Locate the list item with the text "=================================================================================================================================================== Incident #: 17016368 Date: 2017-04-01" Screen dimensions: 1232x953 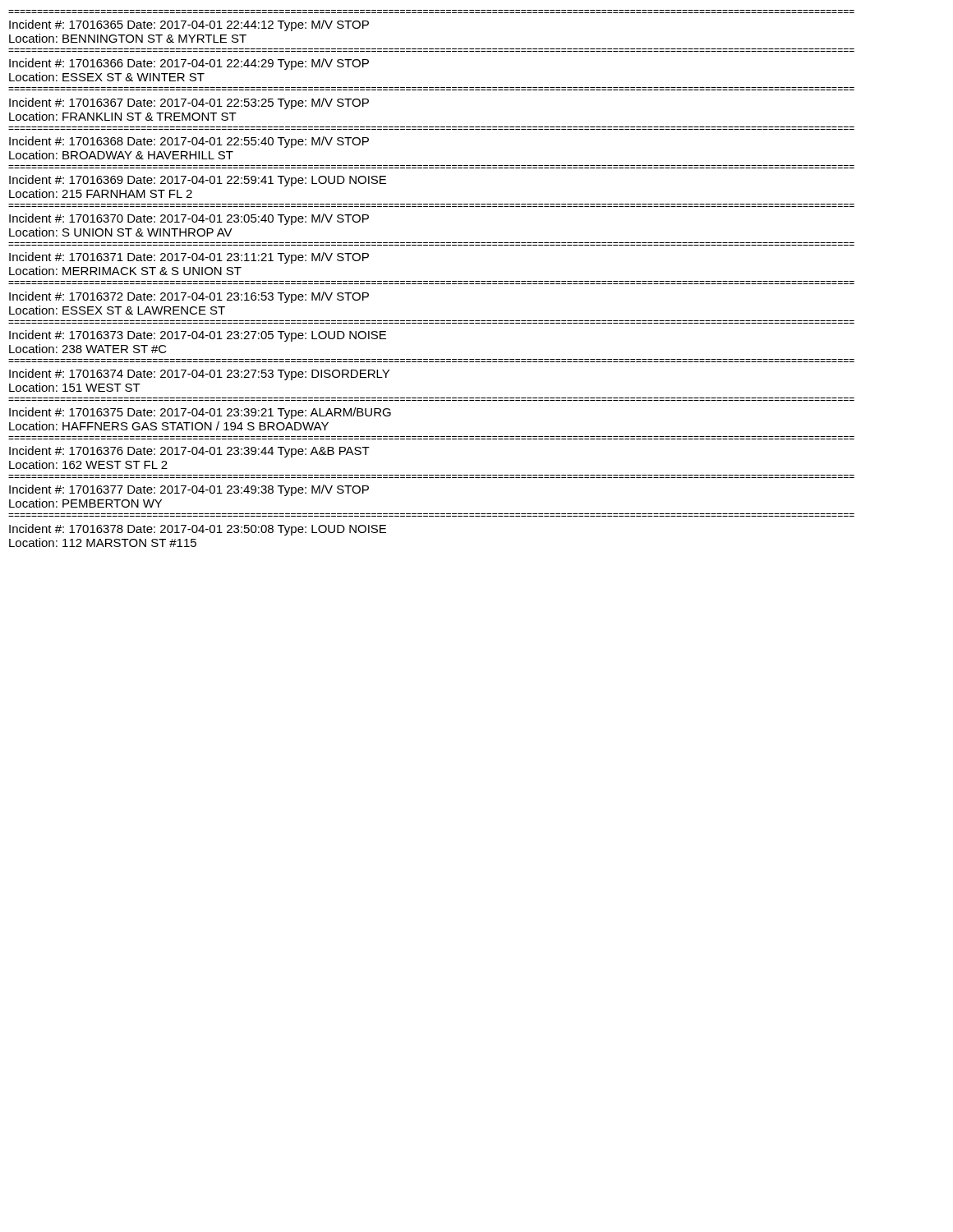pyautogui.click(x=189, y=142)
